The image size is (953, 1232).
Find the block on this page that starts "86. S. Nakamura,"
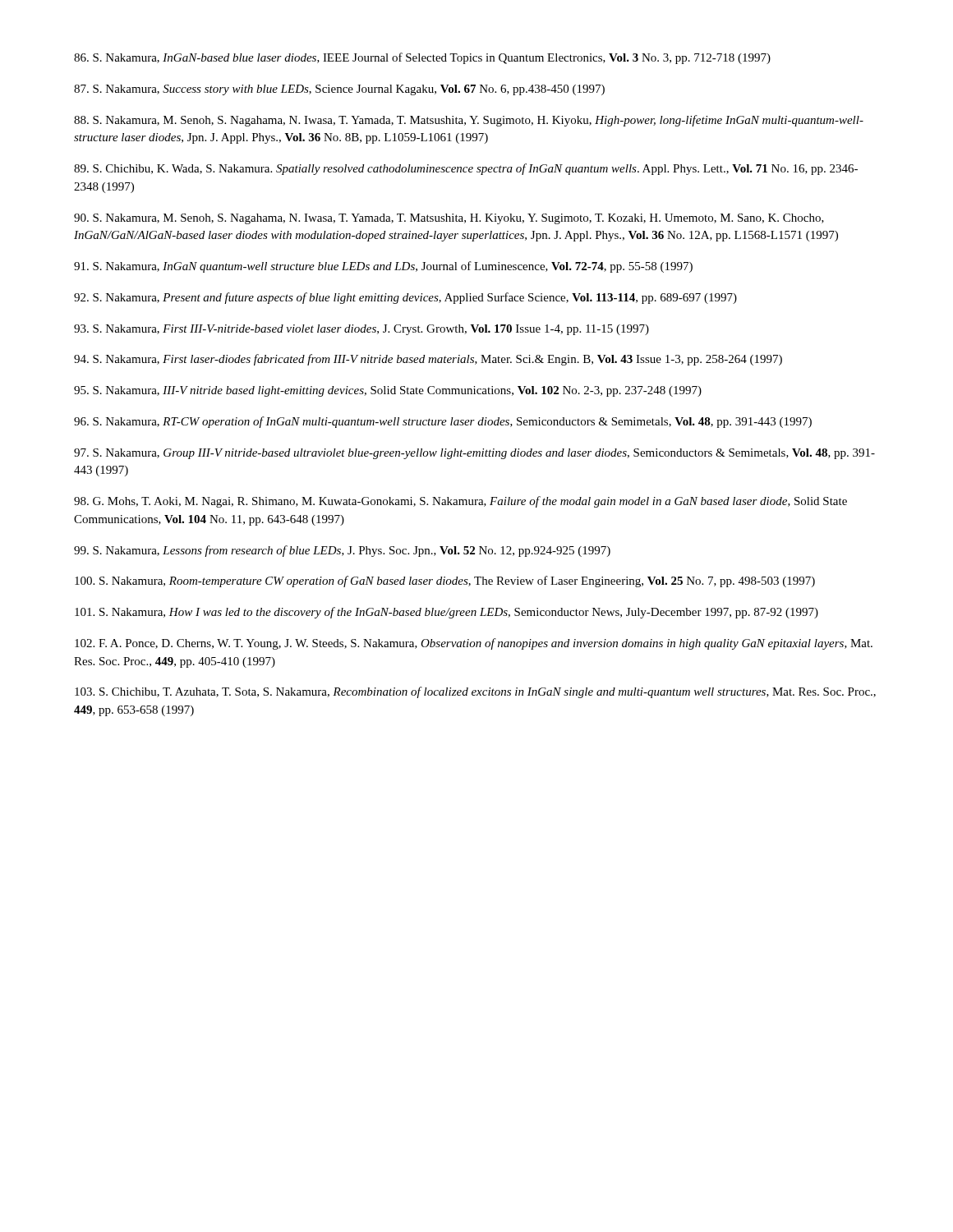click(x=422, y=57)
